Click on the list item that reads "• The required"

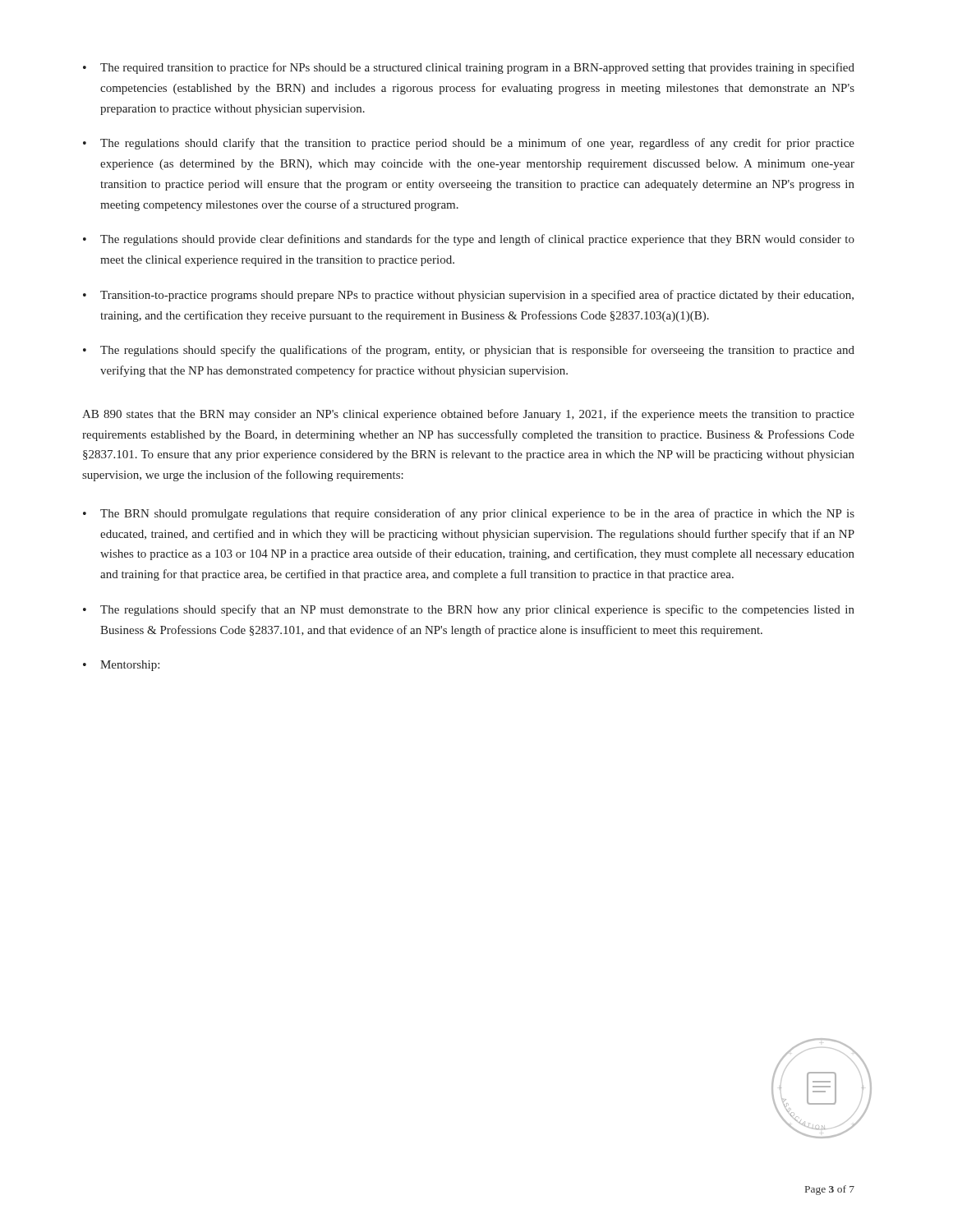coord(468,88)
